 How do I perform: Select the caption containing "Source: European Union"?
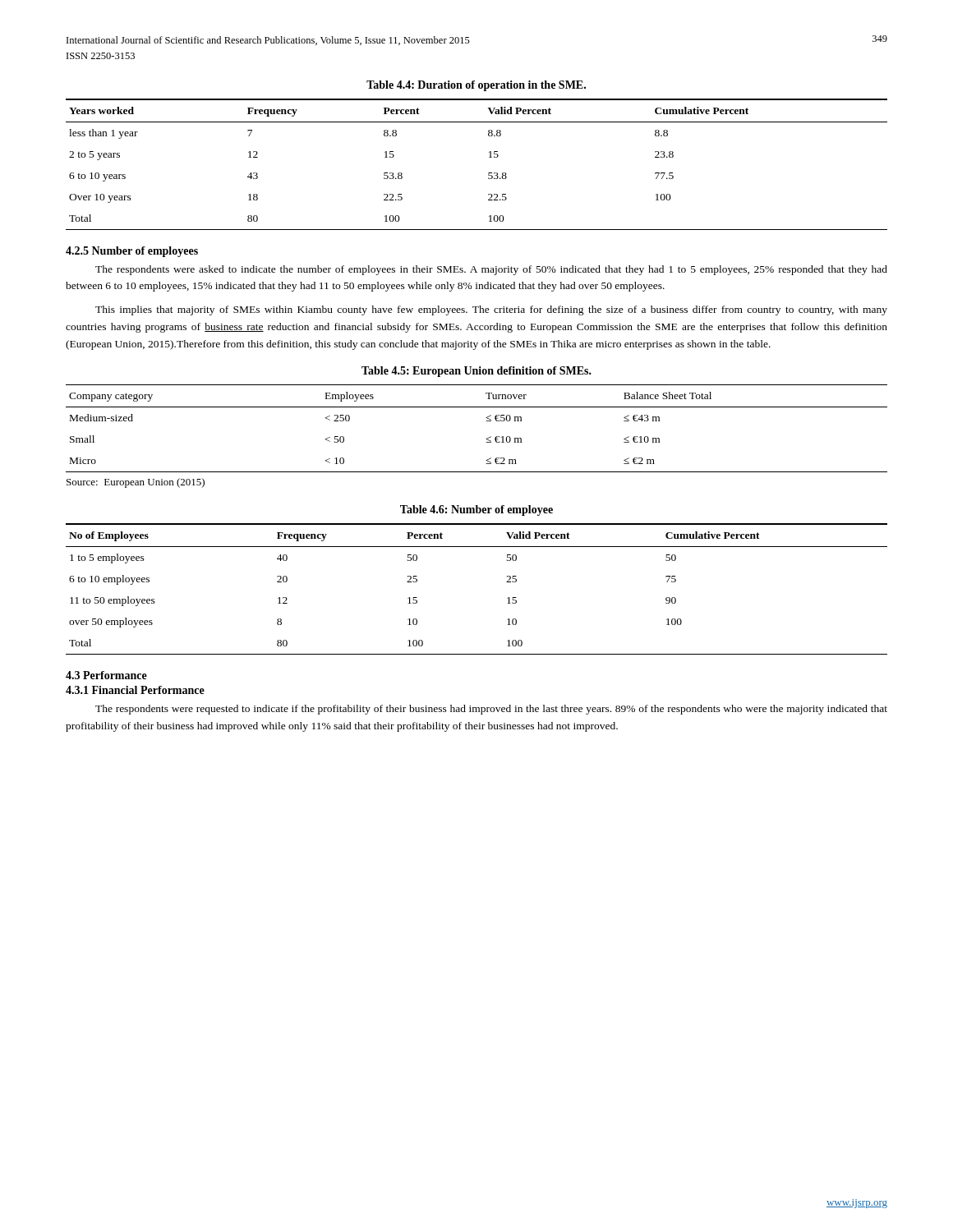pyautogui.click(x=135, y=482)
